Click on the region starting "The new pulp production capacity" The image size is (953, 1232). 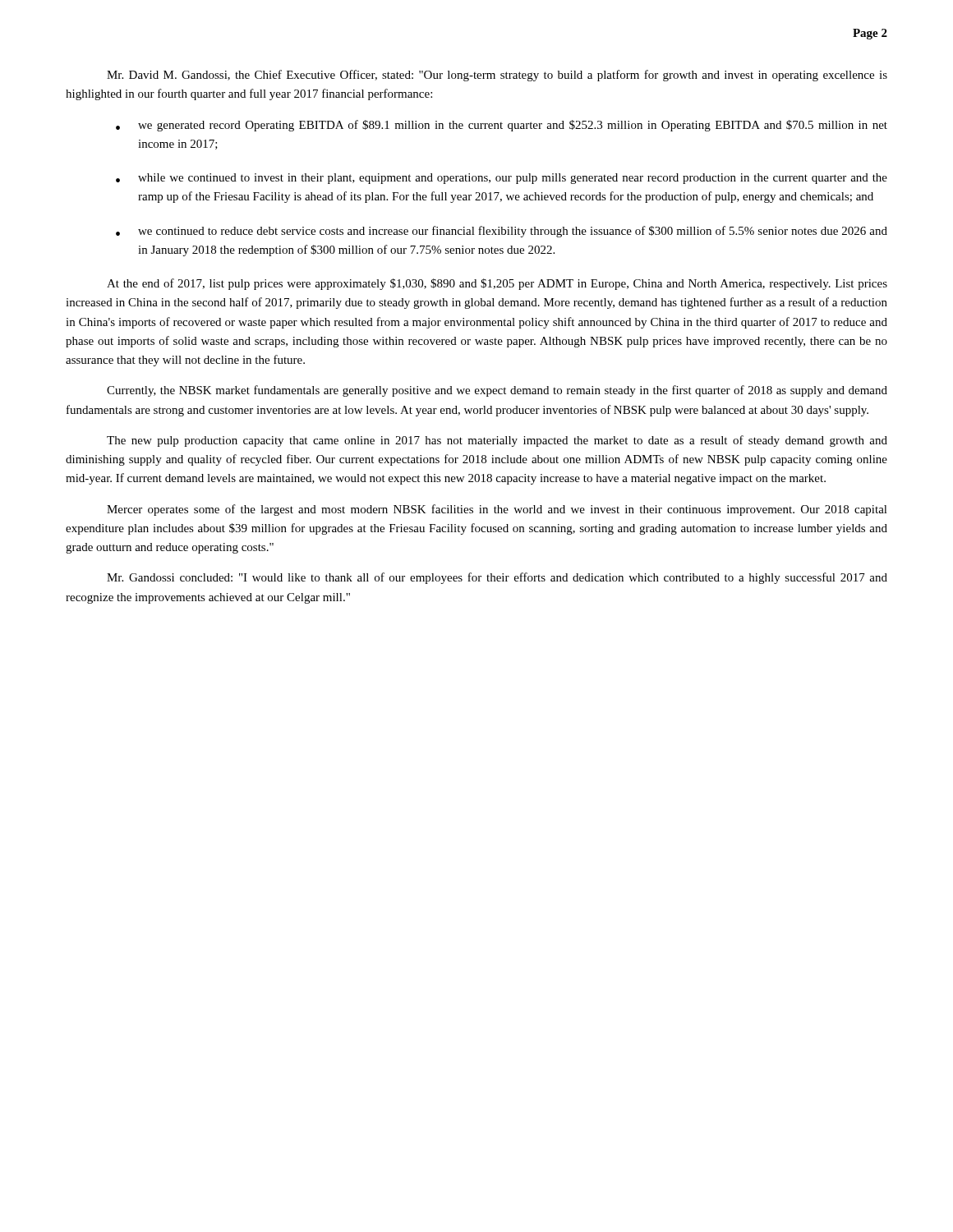[x=476, y=459]
